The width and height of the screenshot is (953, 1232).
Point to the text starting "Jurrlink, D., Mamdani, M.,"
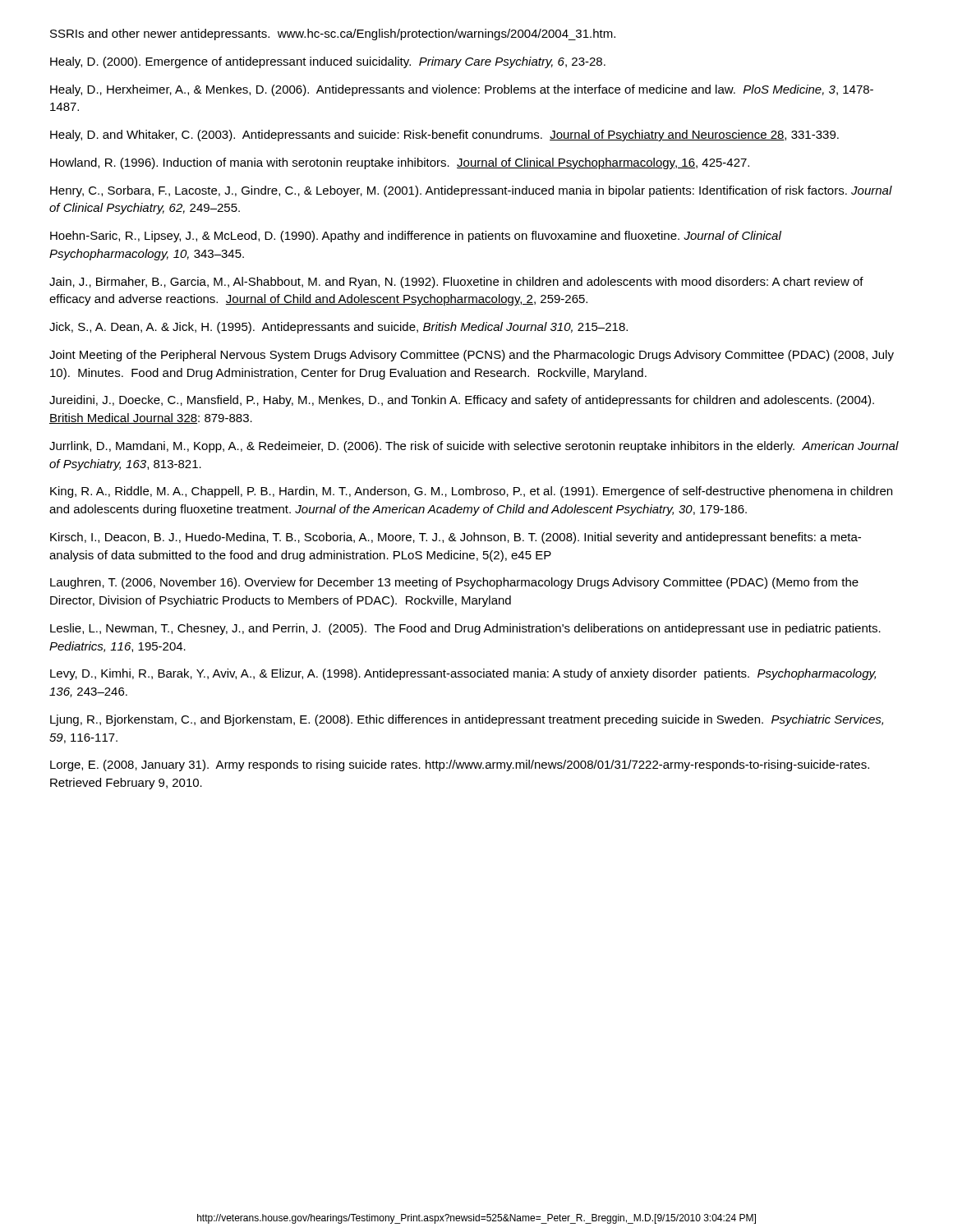tap(474, 454)
